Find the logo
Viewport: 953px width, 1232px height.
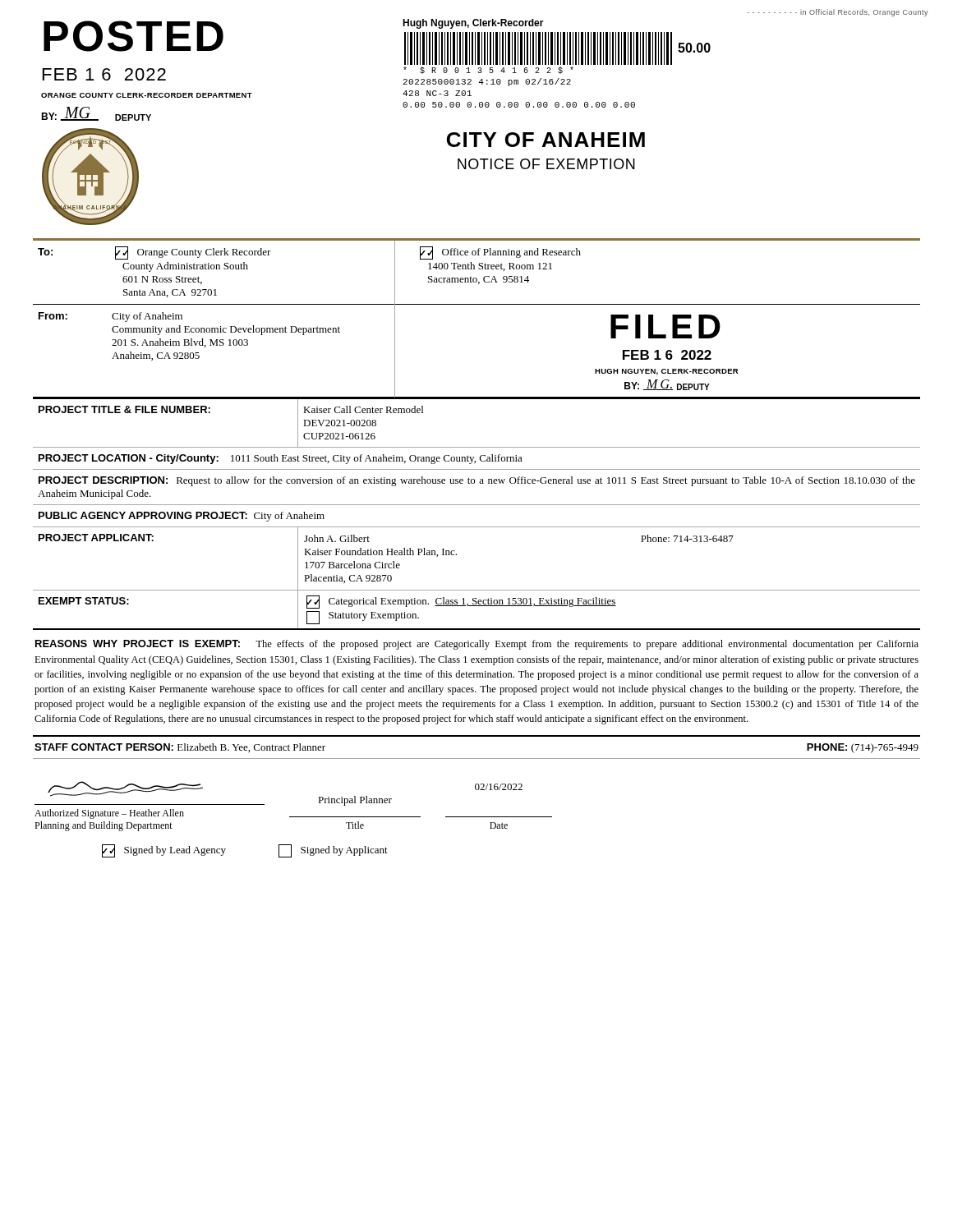[x=90, y=178]
